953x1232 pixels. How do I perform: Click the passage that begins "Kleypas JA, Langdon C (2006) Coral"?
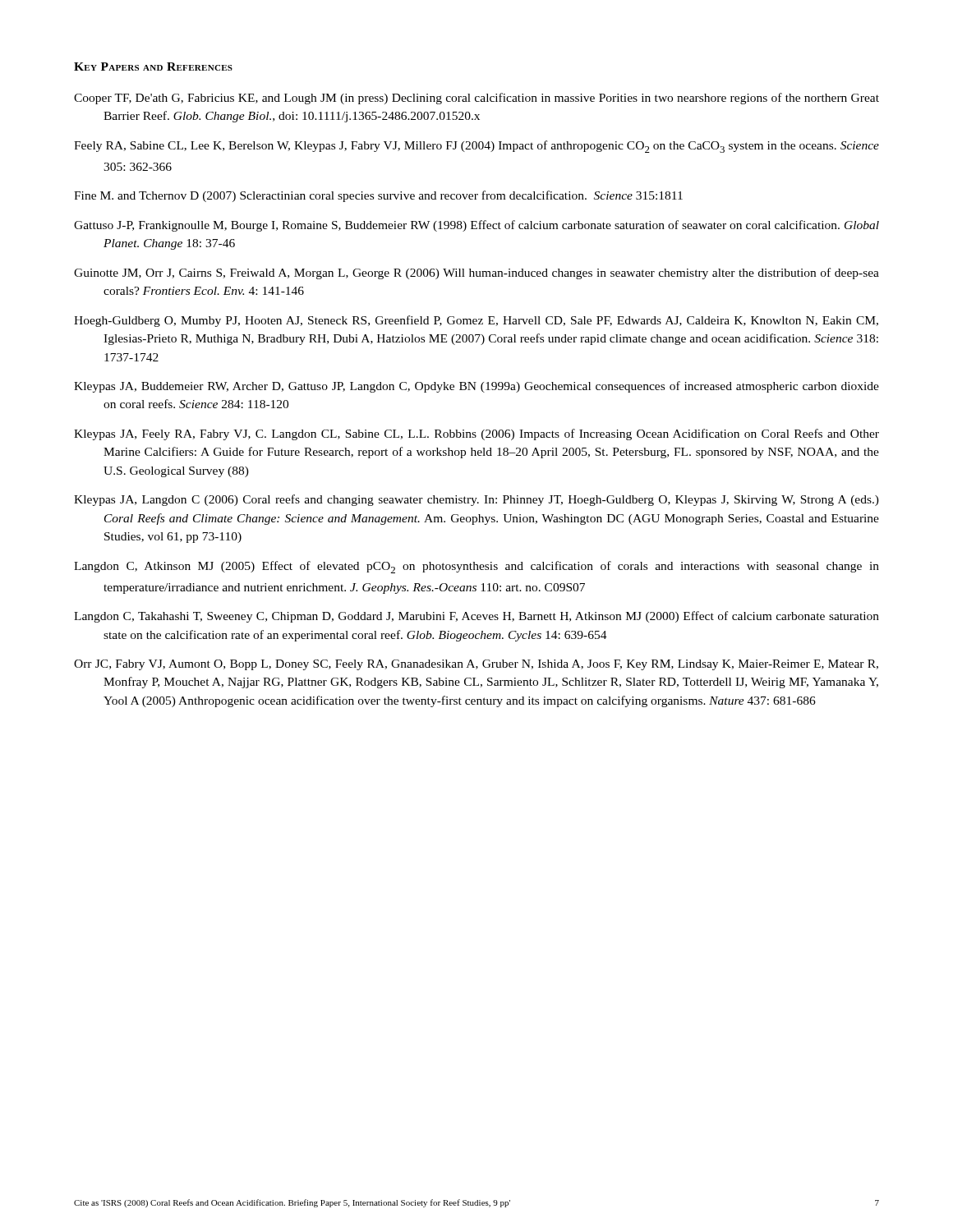[x=476, y=518]
